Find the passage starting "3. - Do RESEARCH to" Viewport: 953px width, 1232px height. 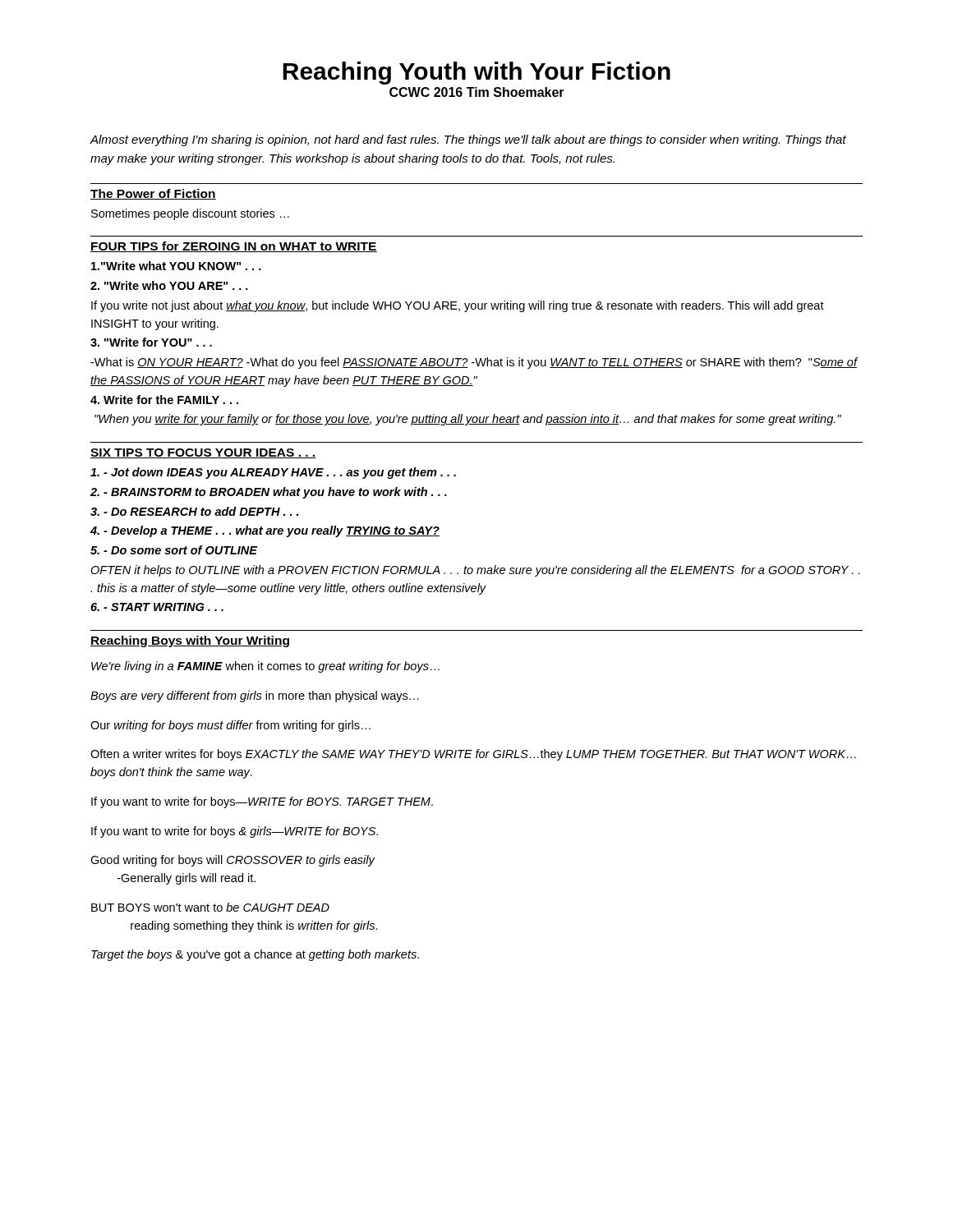(195, 511)
